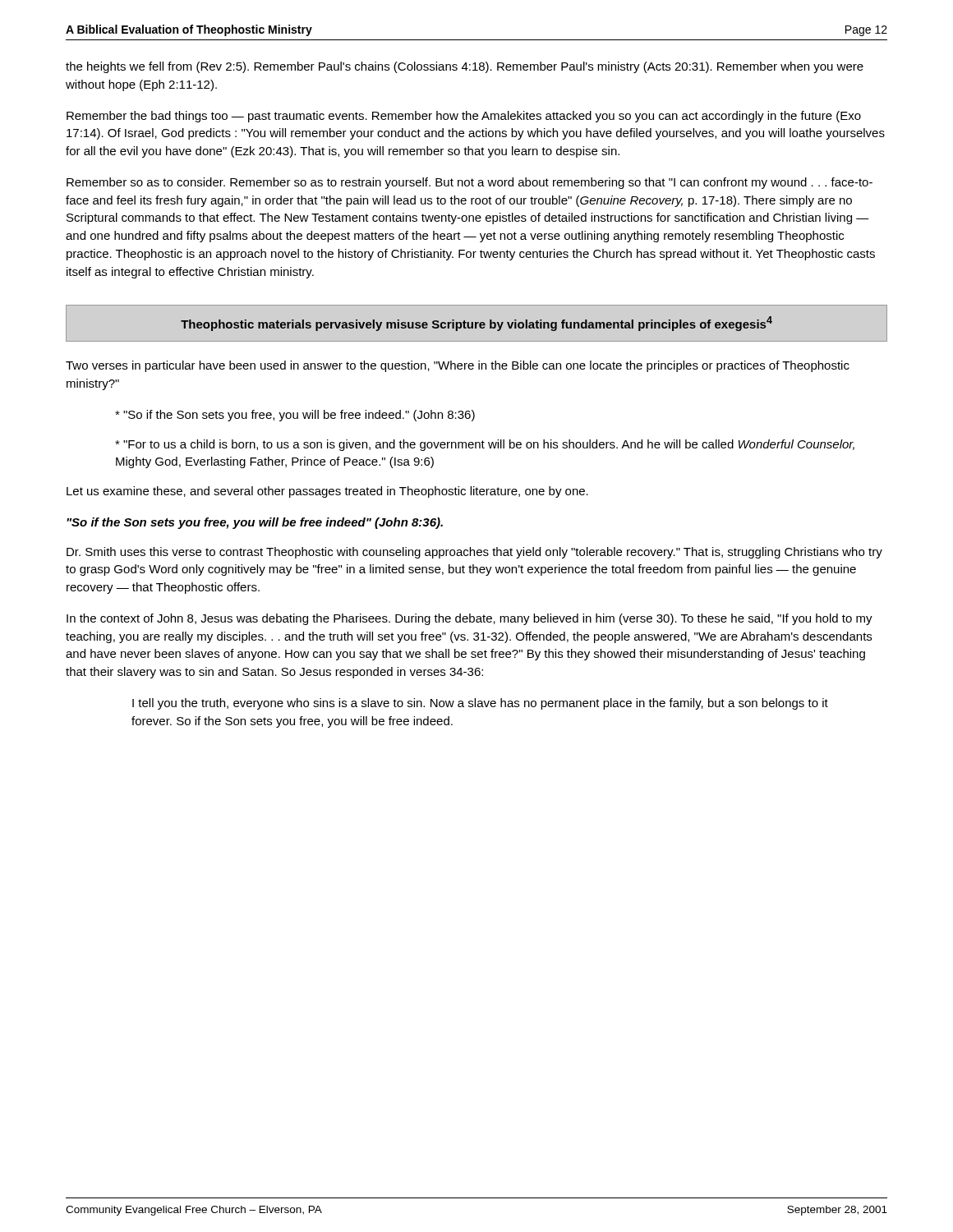953x1232 pixels.
Task: Navigate to the passage starting "Remember so as to consider. Remember so as"
Action: coord(471,226)
